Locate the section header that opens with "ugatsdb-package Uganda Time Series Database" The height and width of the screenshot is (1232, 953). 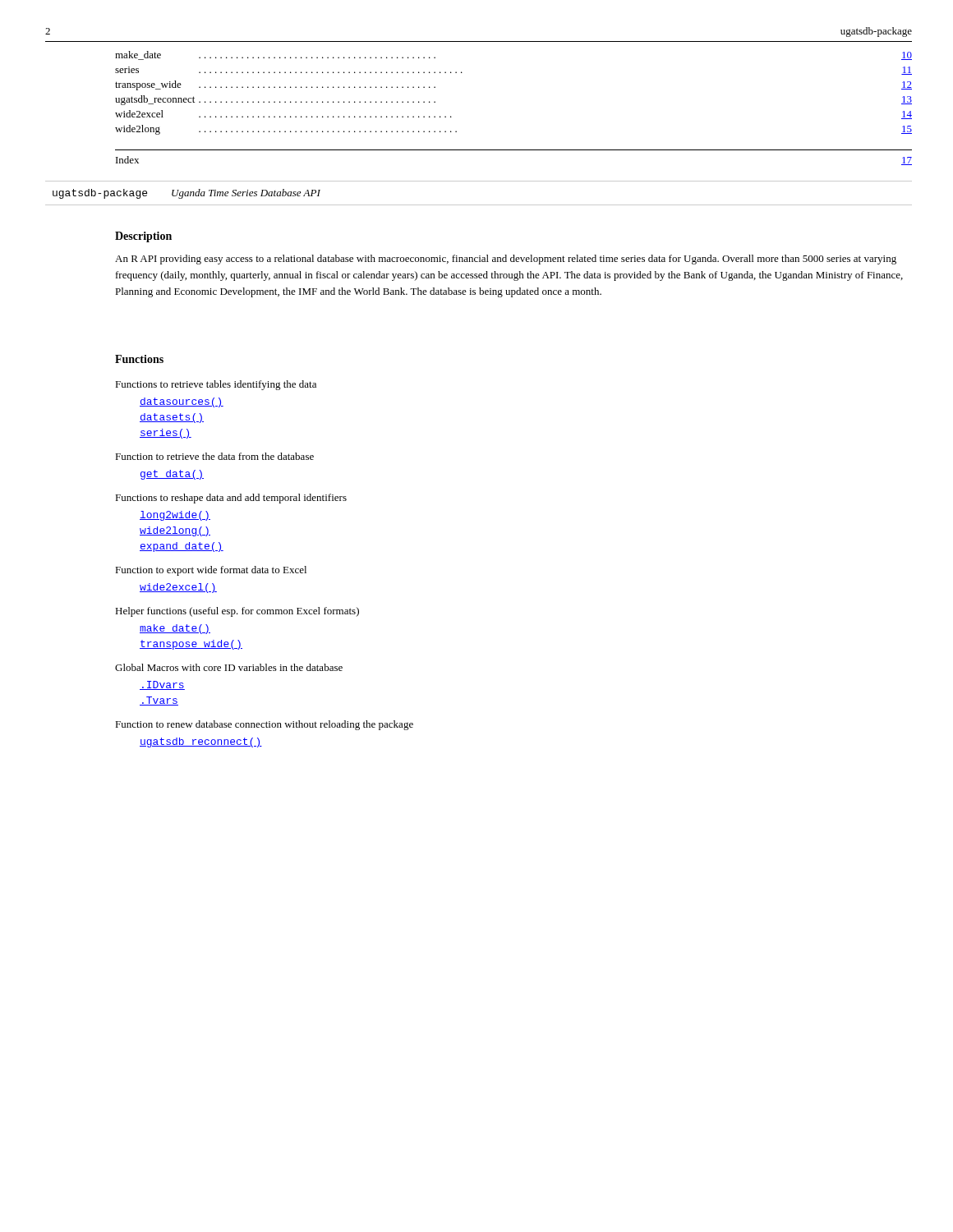click(186, 193)
